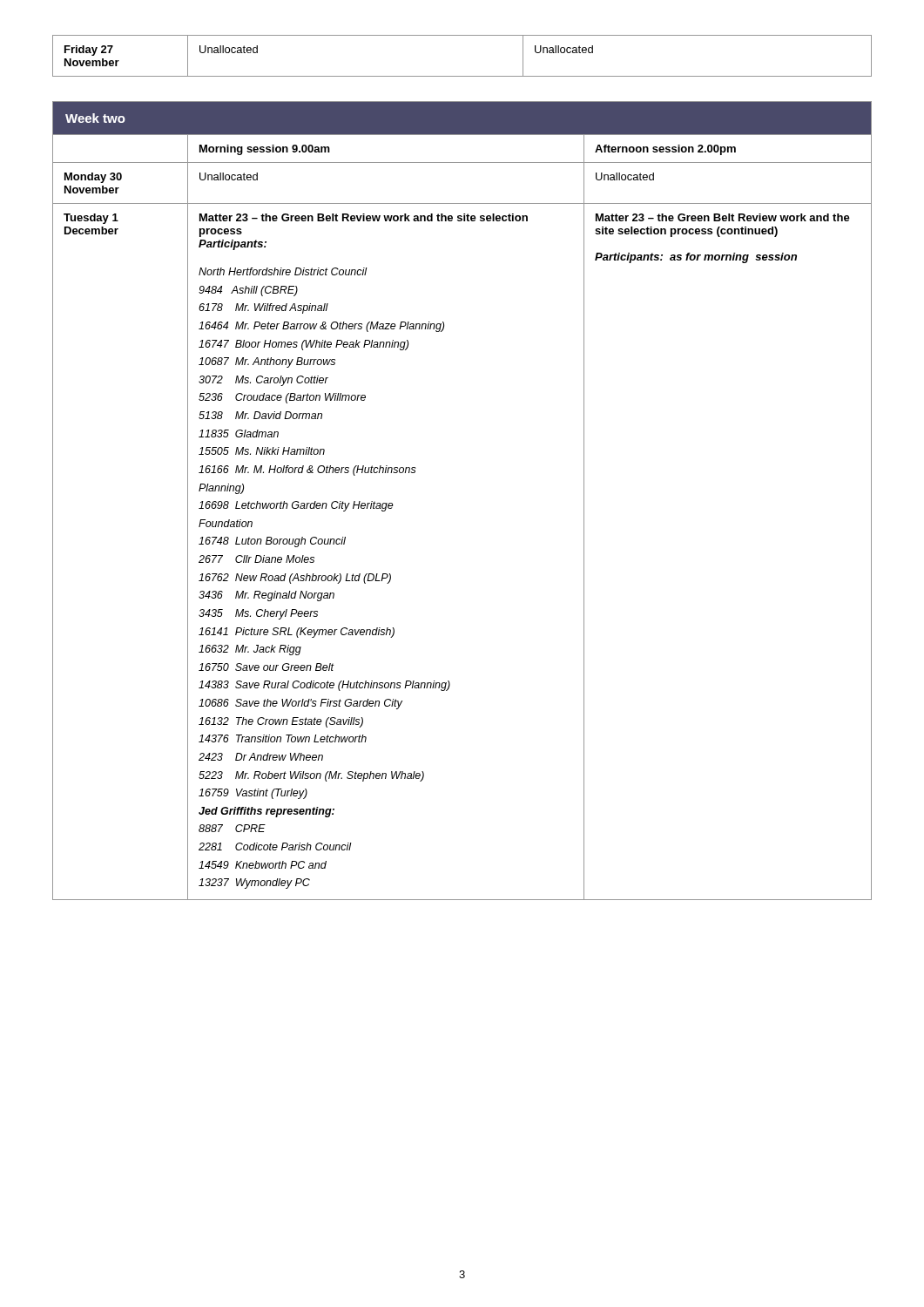Image resolution: width=924 pixels, height=1307 pixels.
Task: Find the table that mentions "Afternoon session 2.00pm"
Action: (462, 517)
